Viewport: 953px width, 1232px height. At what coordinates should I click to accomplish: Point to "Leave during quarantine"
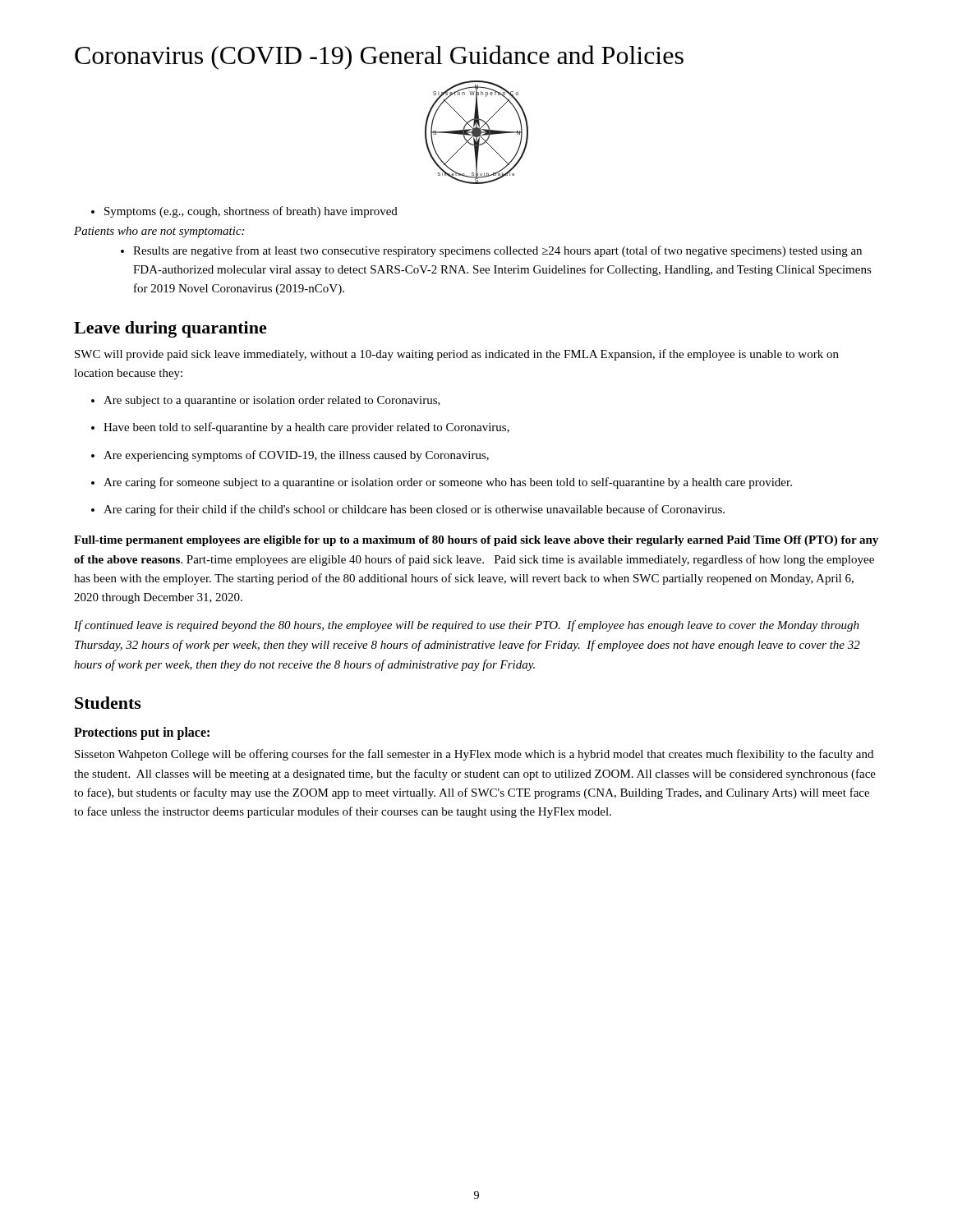point(170,329)
